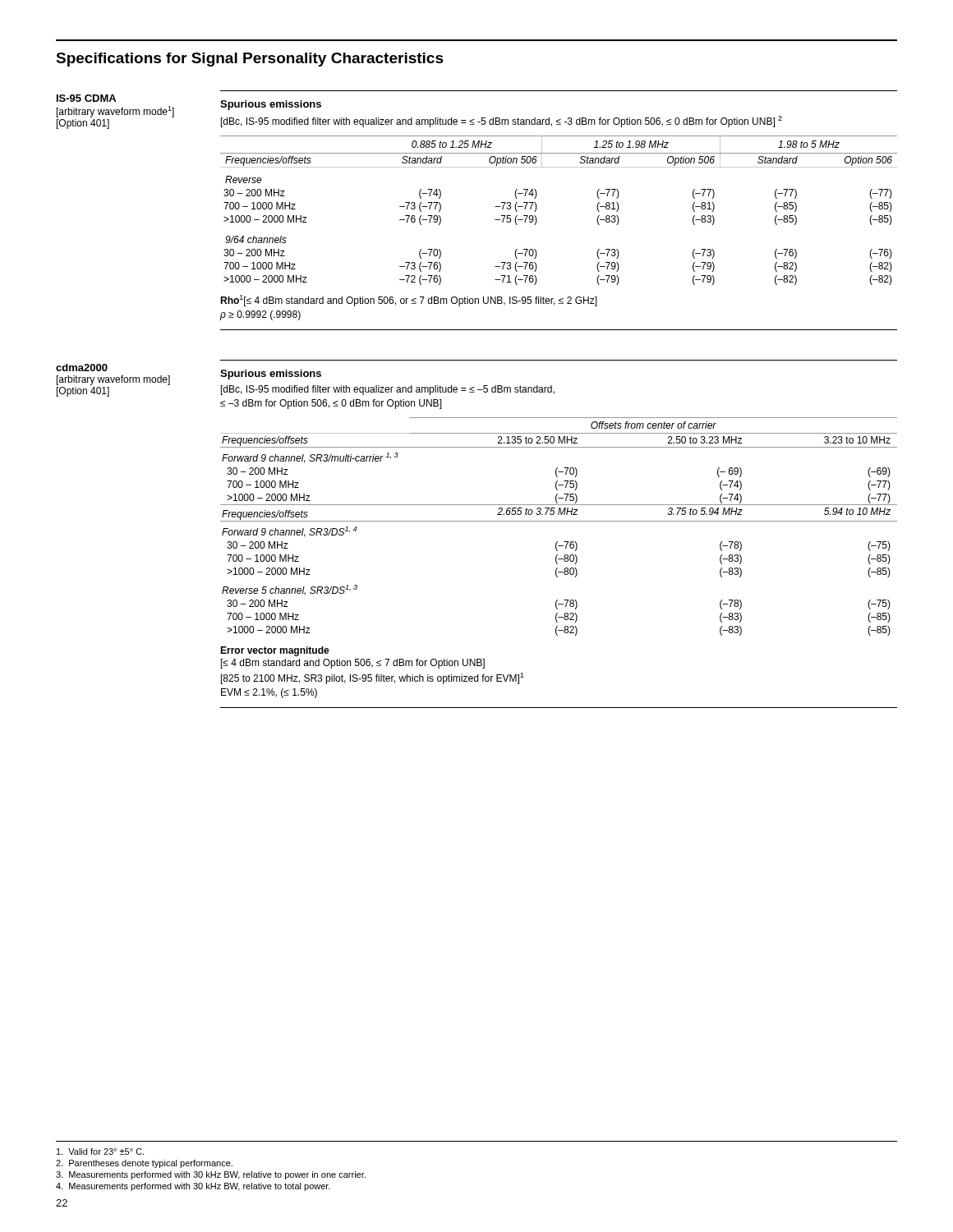Viewport: 953px width, 1232px height.
Task: Point to the section header beginning "IS-95 CDMA [arbitrary"
Action: [138, 111]
